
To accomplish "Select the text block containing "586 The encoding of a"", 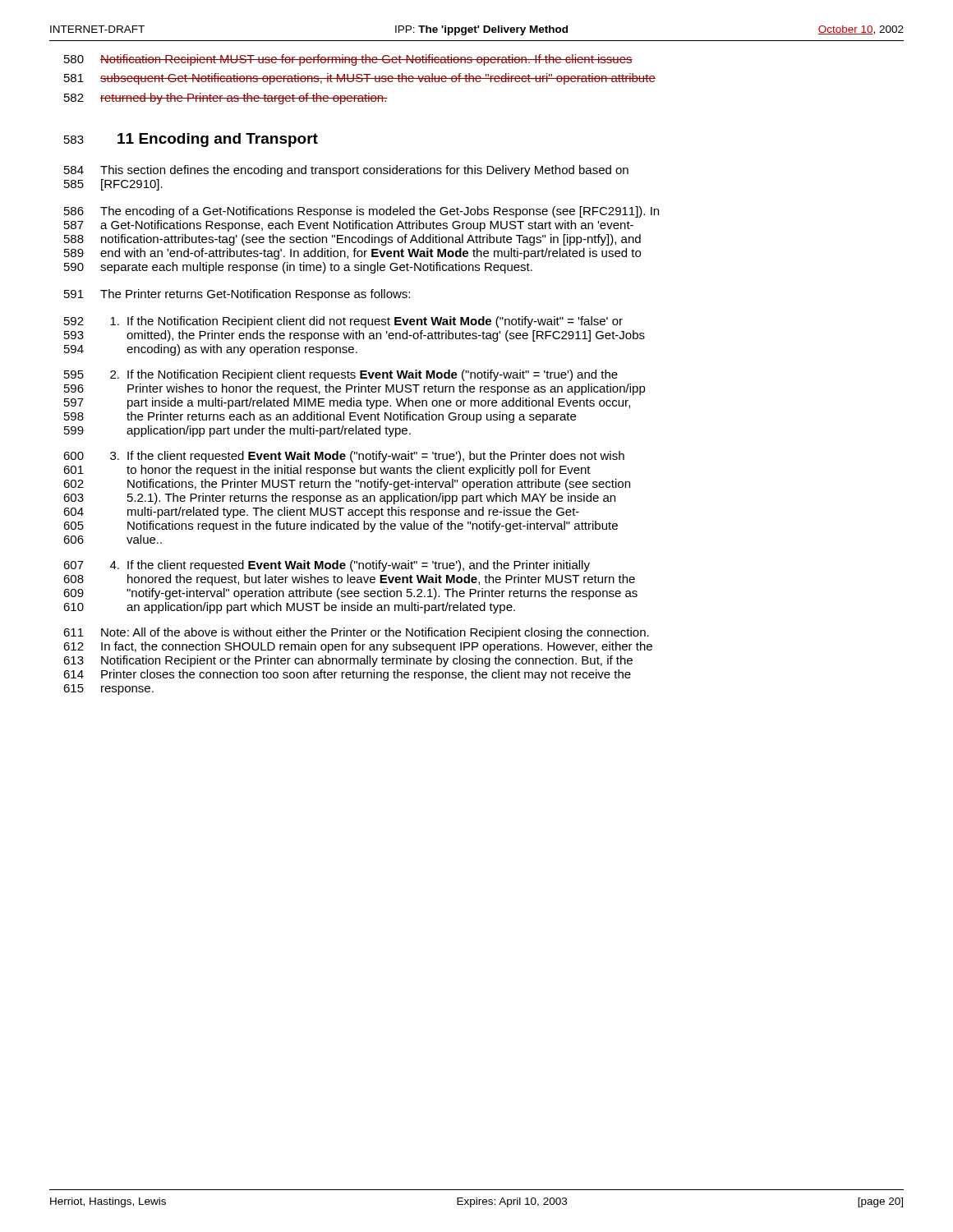I will (476, 238).
